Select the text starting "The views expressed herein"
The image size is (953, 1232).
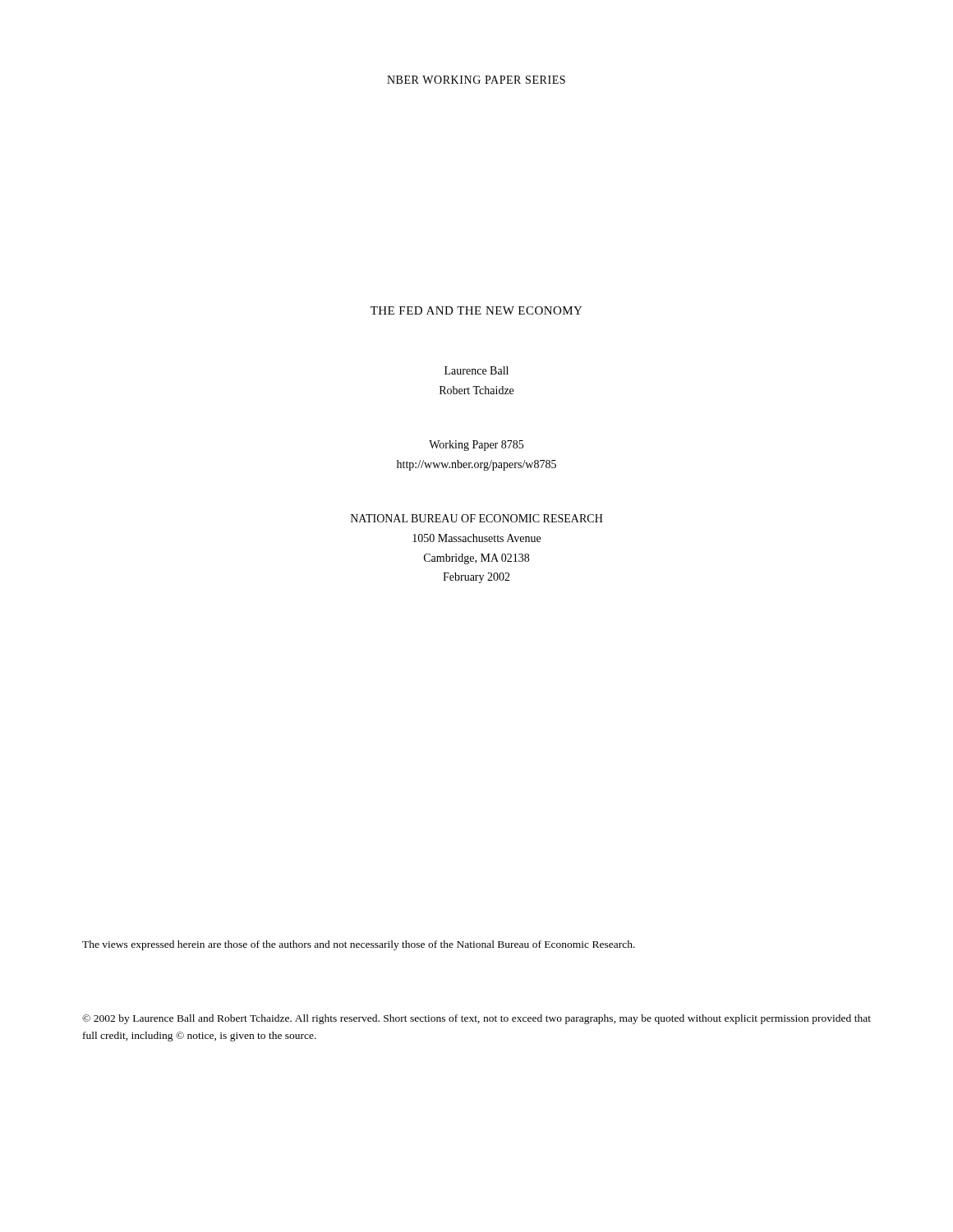coord(359,944)
